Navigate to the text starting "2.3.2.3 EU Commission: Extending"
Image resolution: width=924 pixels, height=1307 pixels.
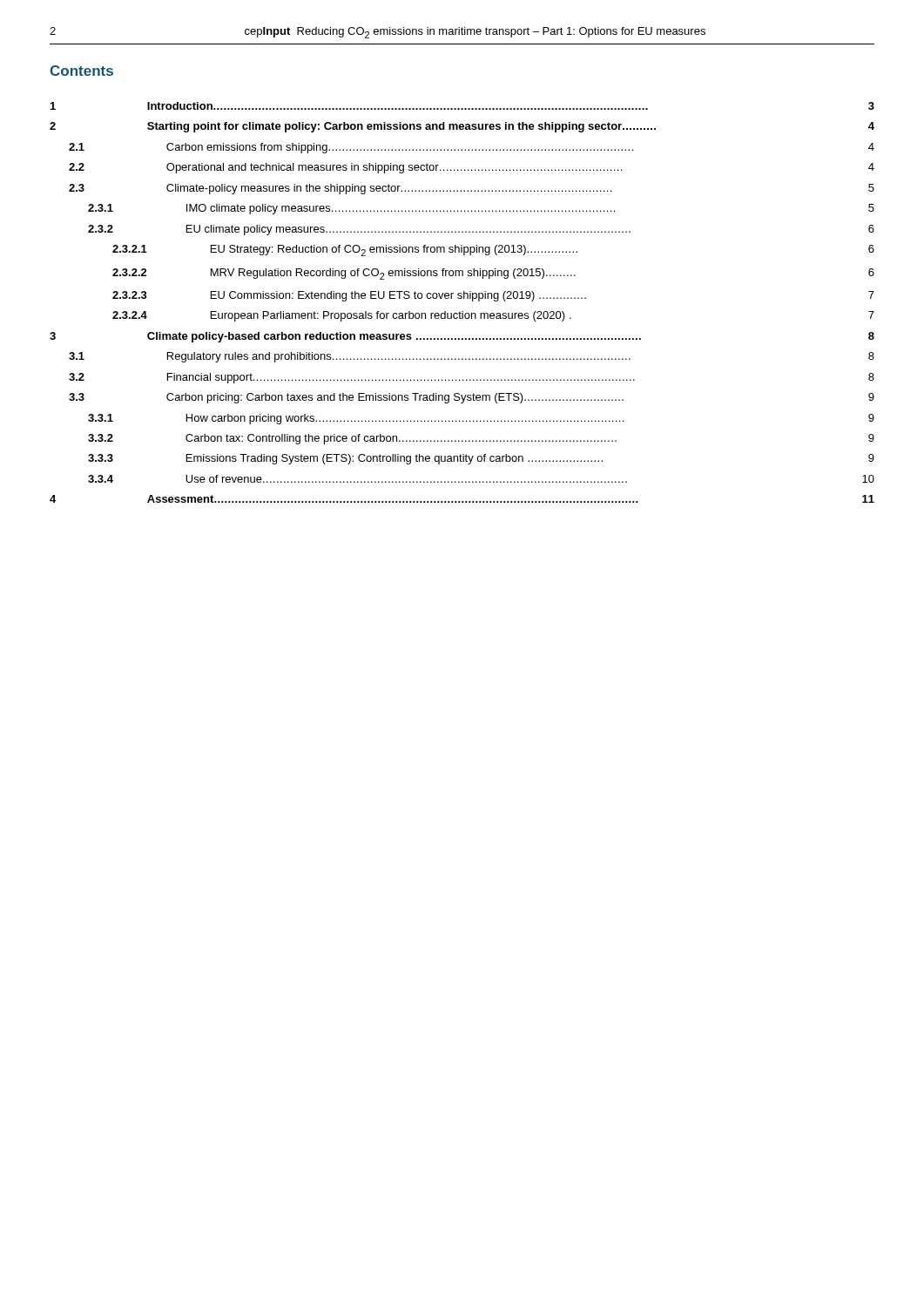[462, 295]
